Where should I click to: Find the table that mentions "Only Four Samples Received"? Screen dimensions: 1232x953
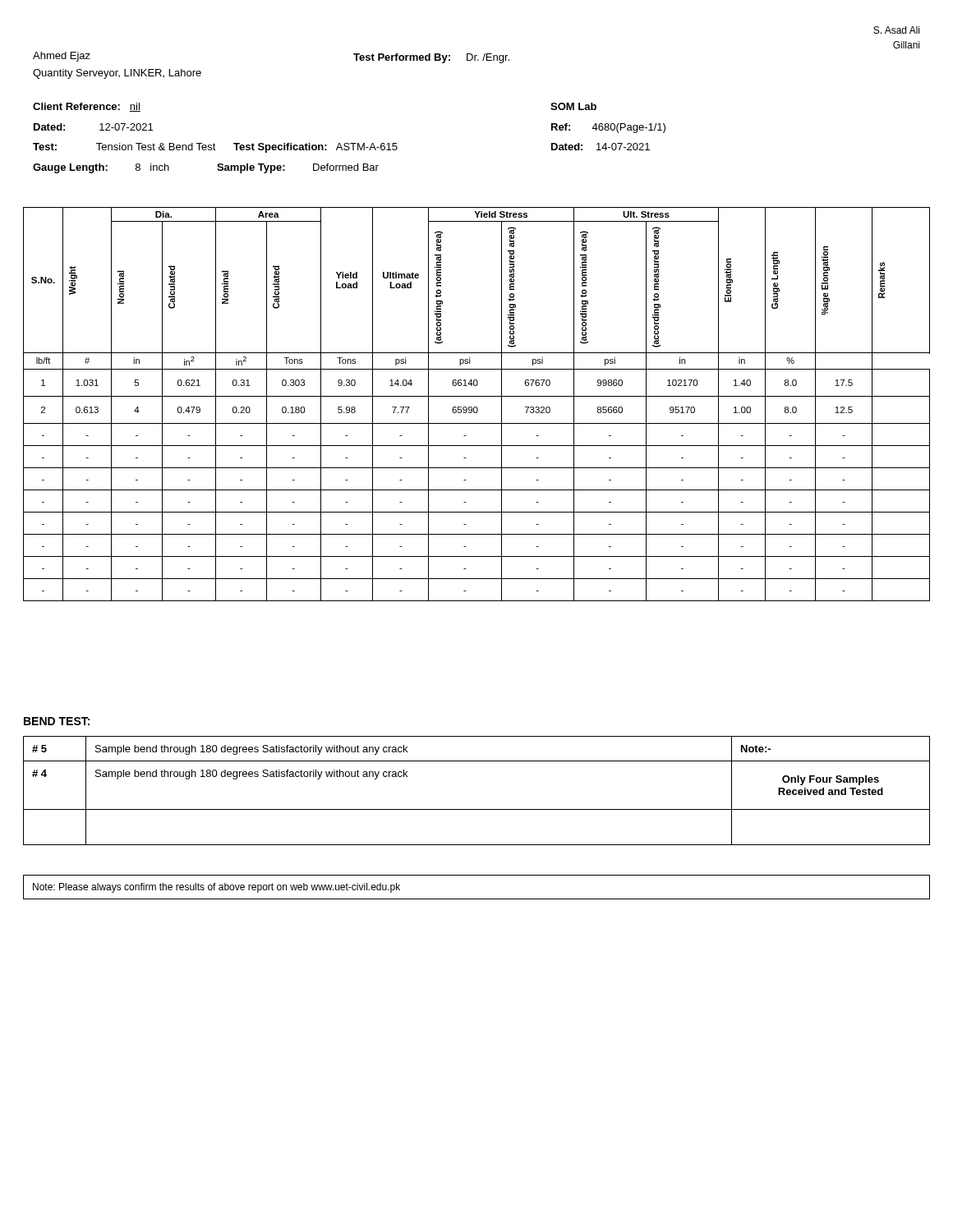point(476,791)
